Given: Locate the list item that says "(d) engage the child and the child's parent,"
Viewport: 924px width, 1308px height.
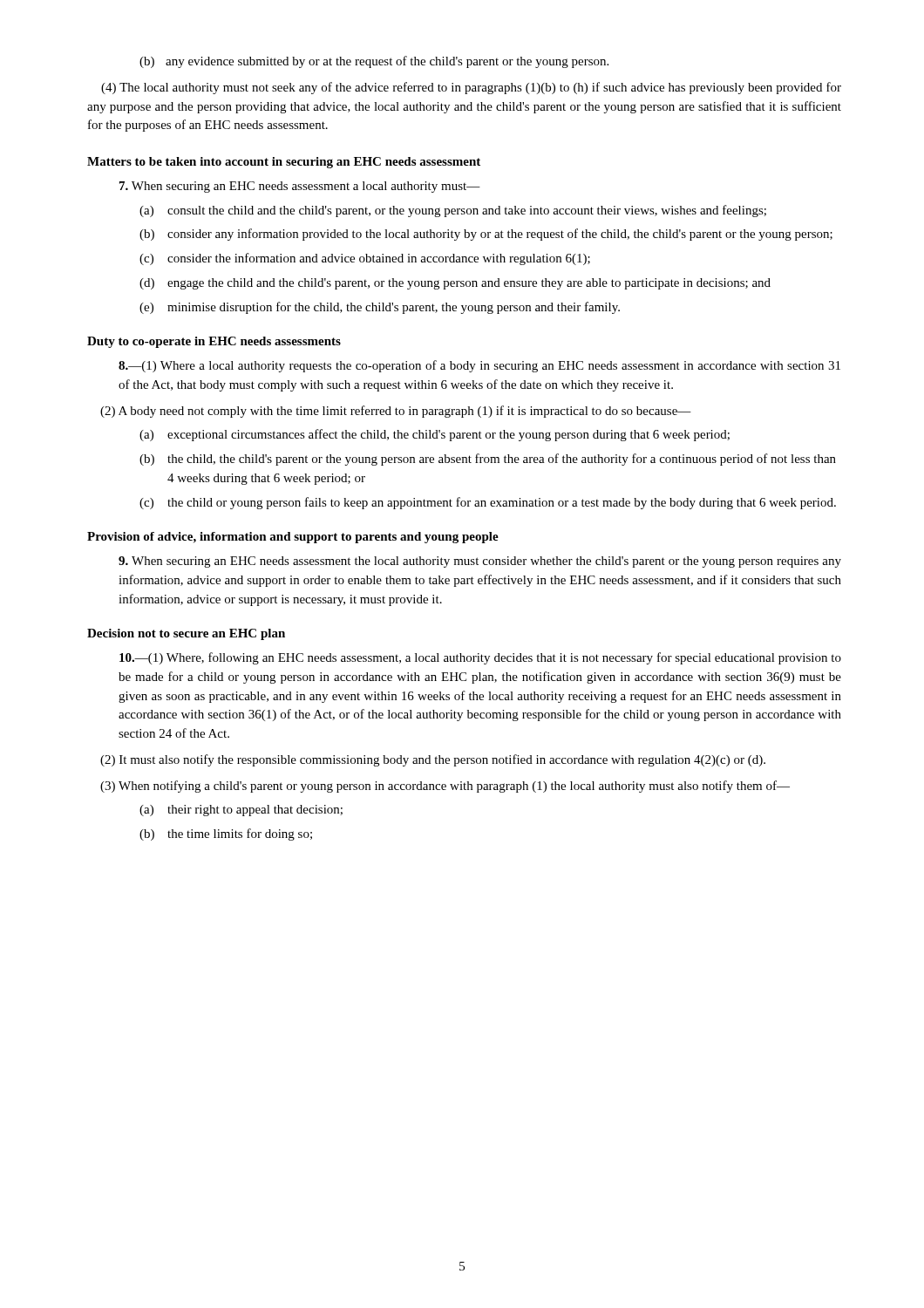Looking at the screenshot, I should 455,283.
